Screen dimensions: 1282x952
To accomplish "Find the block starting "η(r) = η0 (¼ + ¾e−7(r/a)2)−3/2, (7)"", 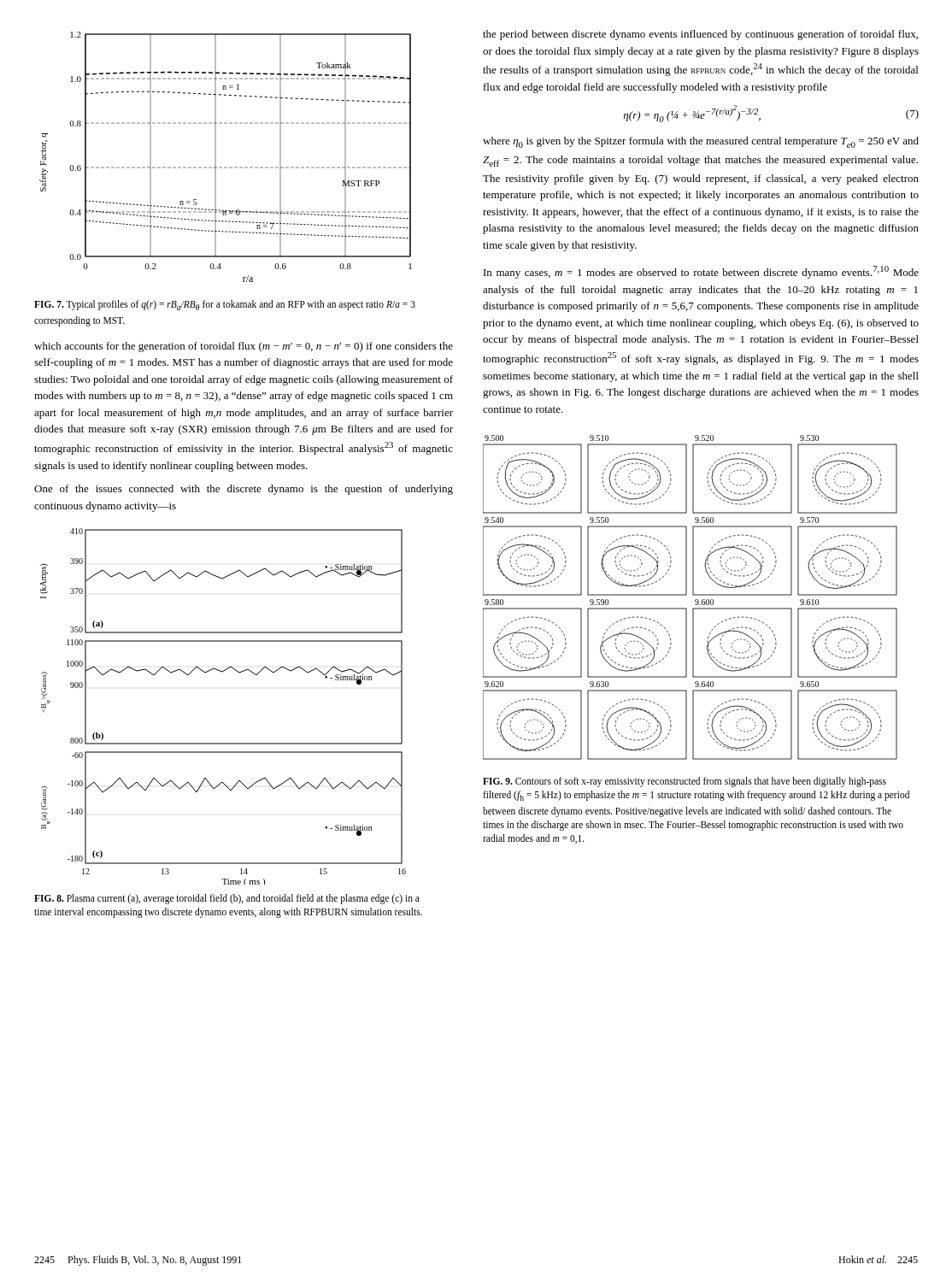I will point(709,114).
